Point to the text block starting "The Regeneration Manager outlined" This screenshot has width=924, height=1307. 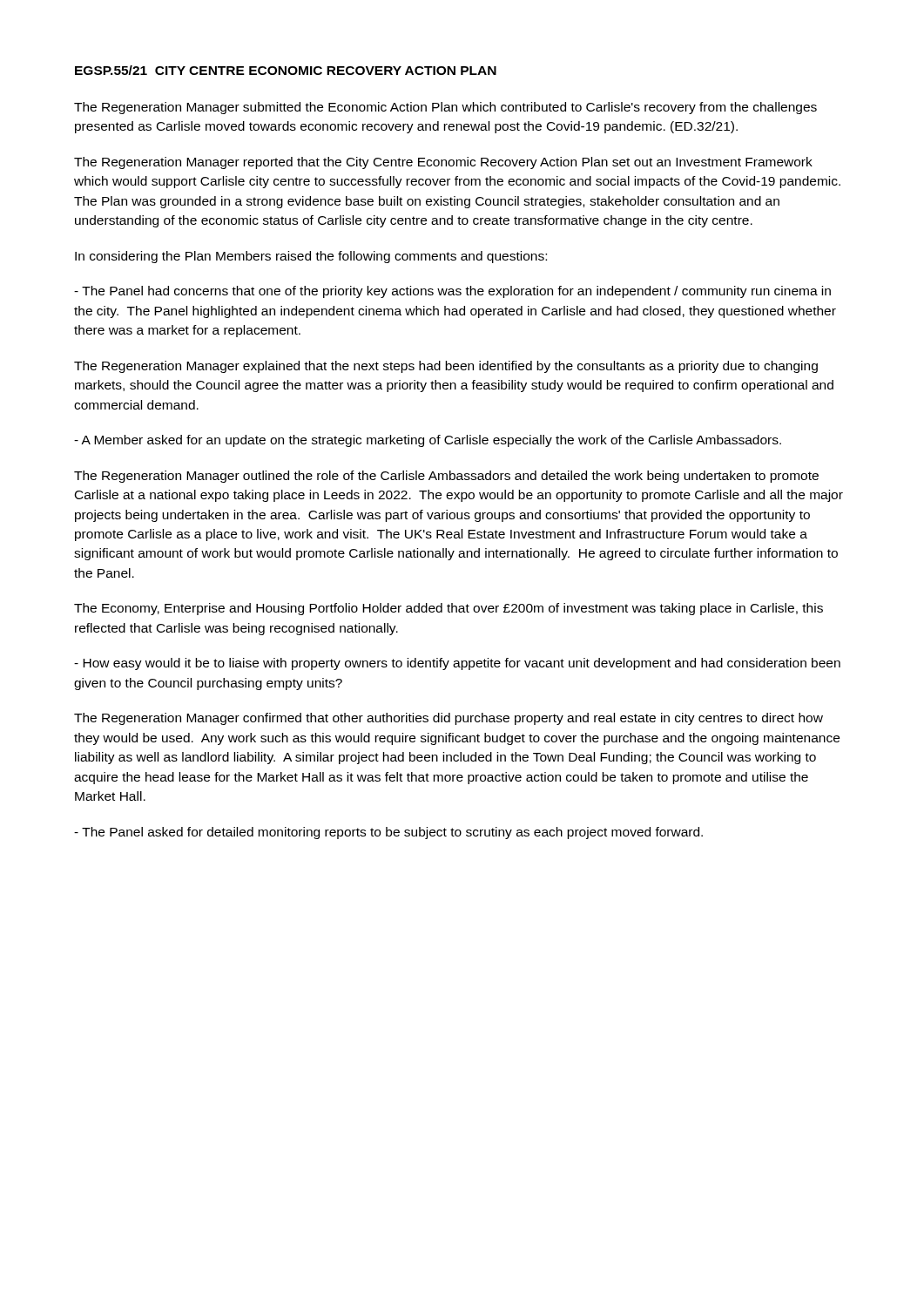pyautogui.click(x=458, y=524)
